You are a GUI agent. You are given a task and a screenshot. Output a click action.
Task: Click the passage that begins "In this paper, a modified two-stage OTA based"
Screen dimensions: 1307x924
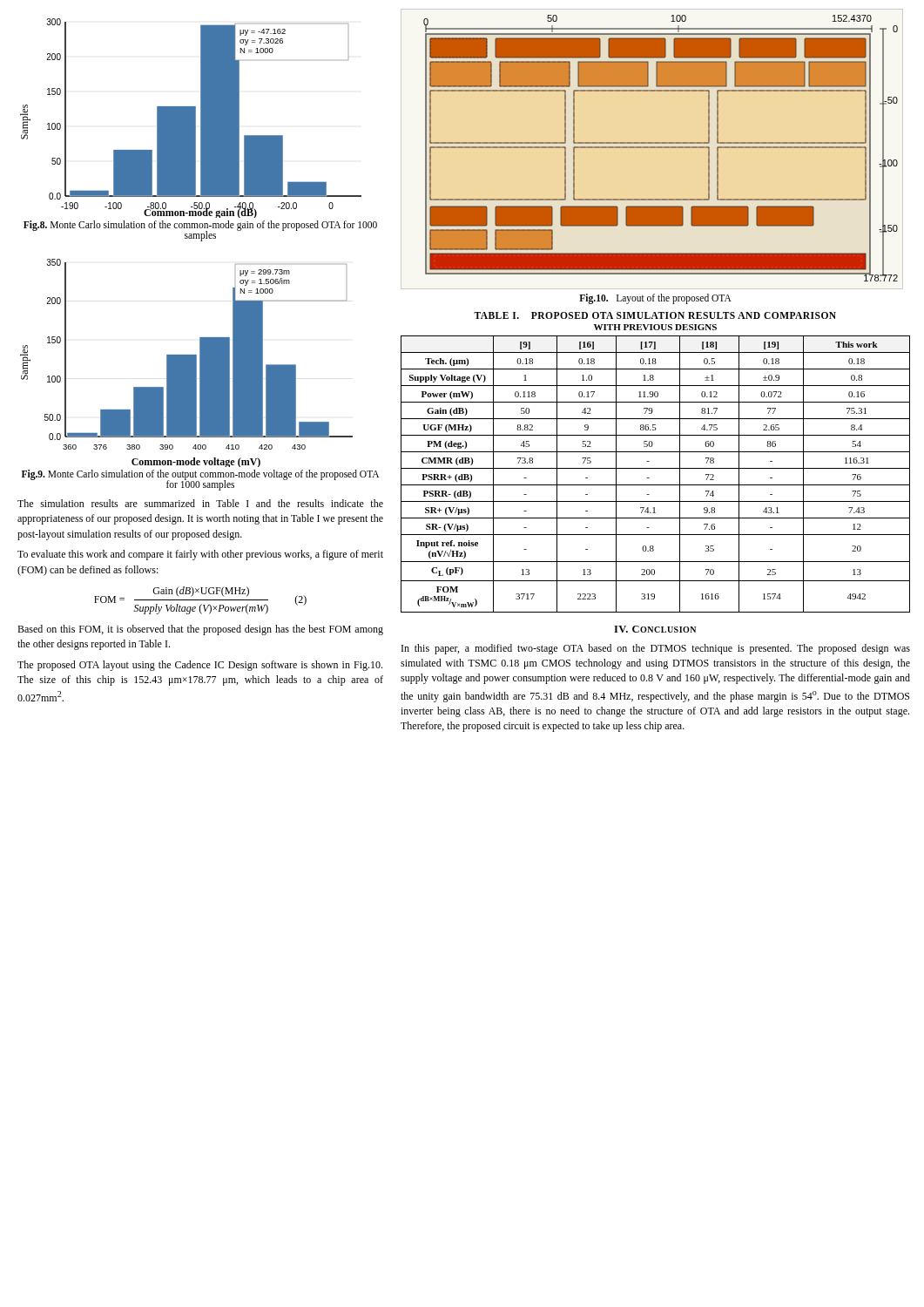pos(655,687)
